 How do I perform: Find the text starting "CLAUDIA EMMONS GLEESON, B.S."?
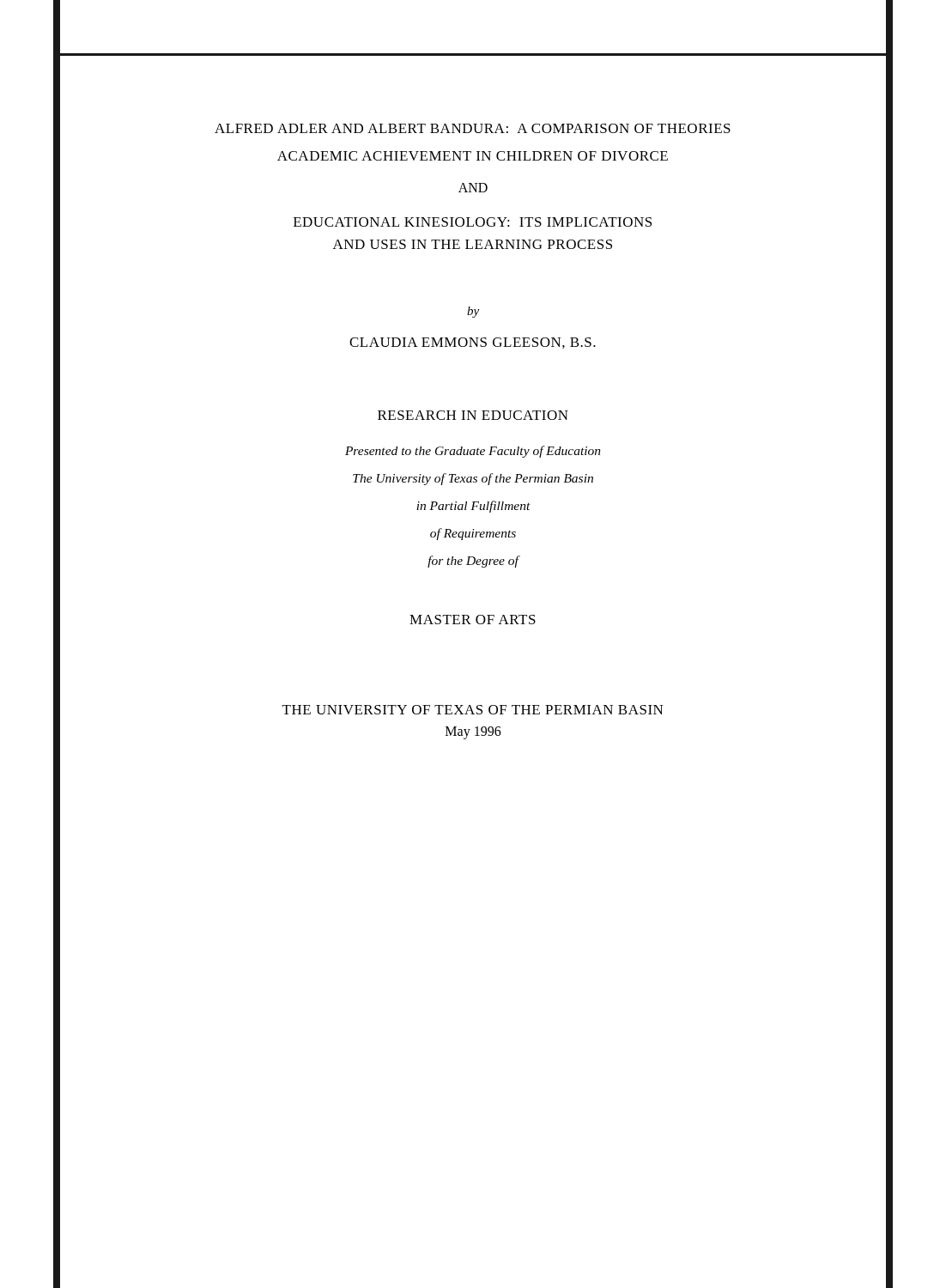click(473, 342)
